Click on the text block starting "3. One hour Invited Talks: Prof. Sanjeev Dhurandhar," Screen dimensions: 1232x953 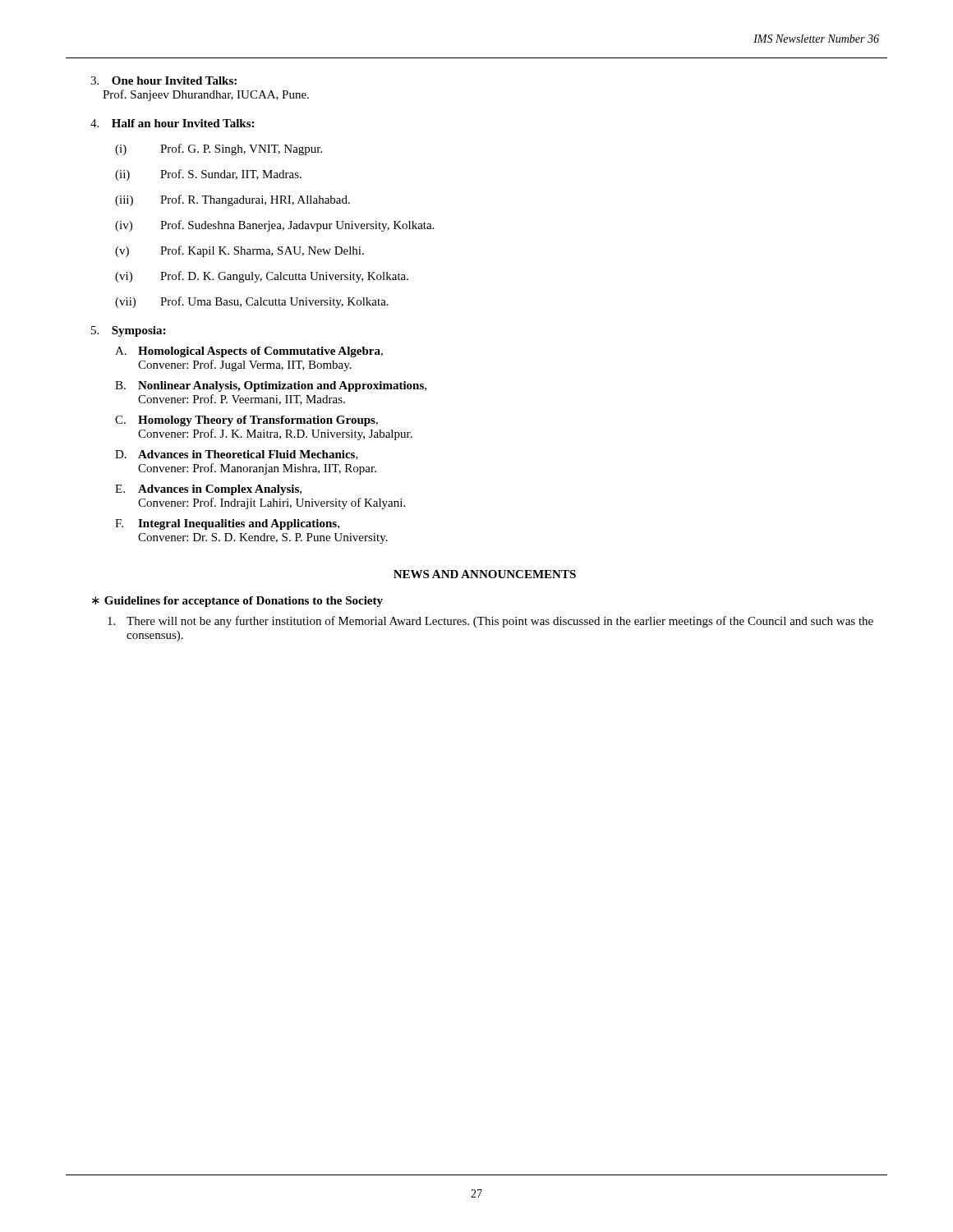tap(200, 87)
